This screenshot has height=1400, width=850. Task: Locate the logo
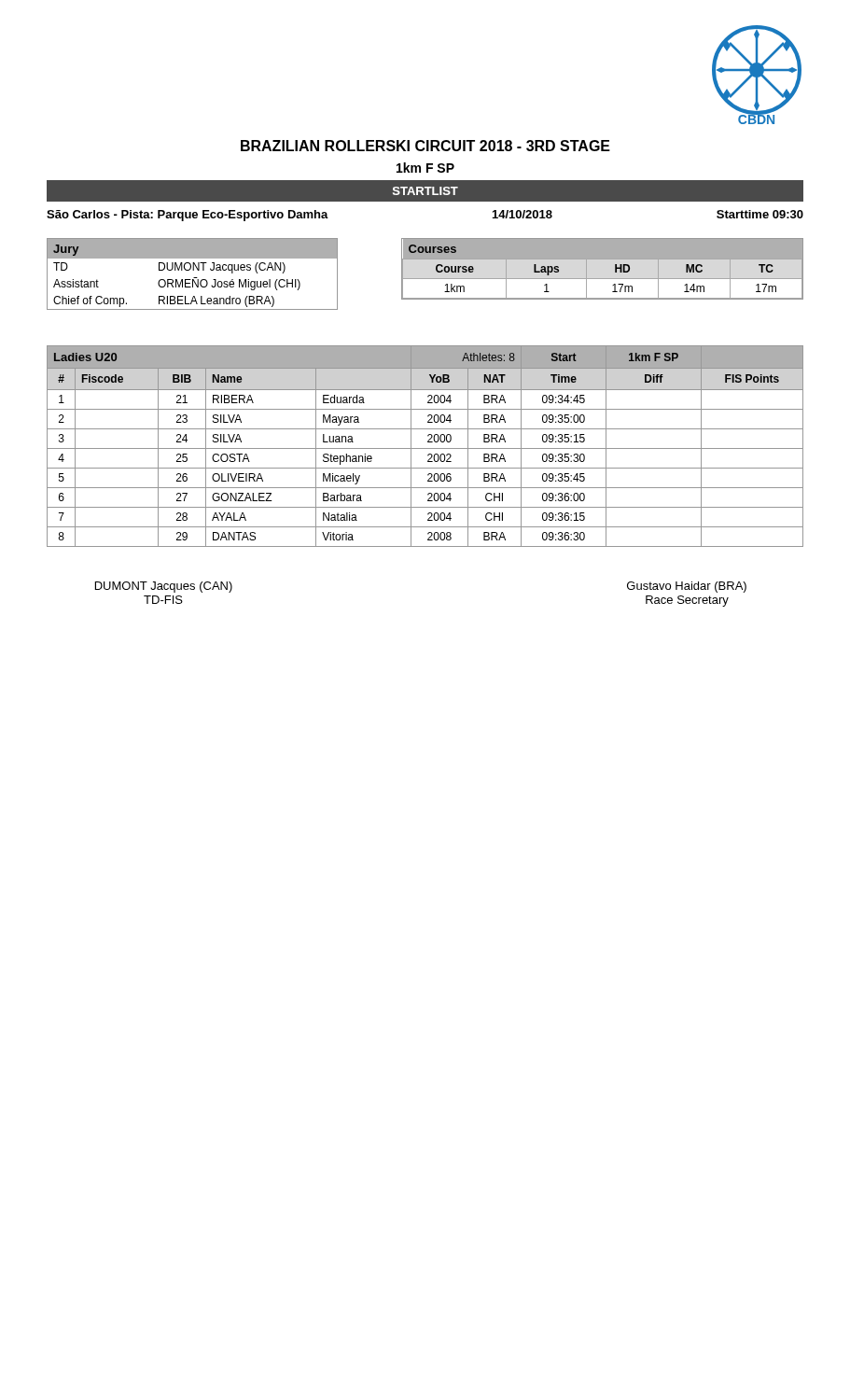coord(757,77)
